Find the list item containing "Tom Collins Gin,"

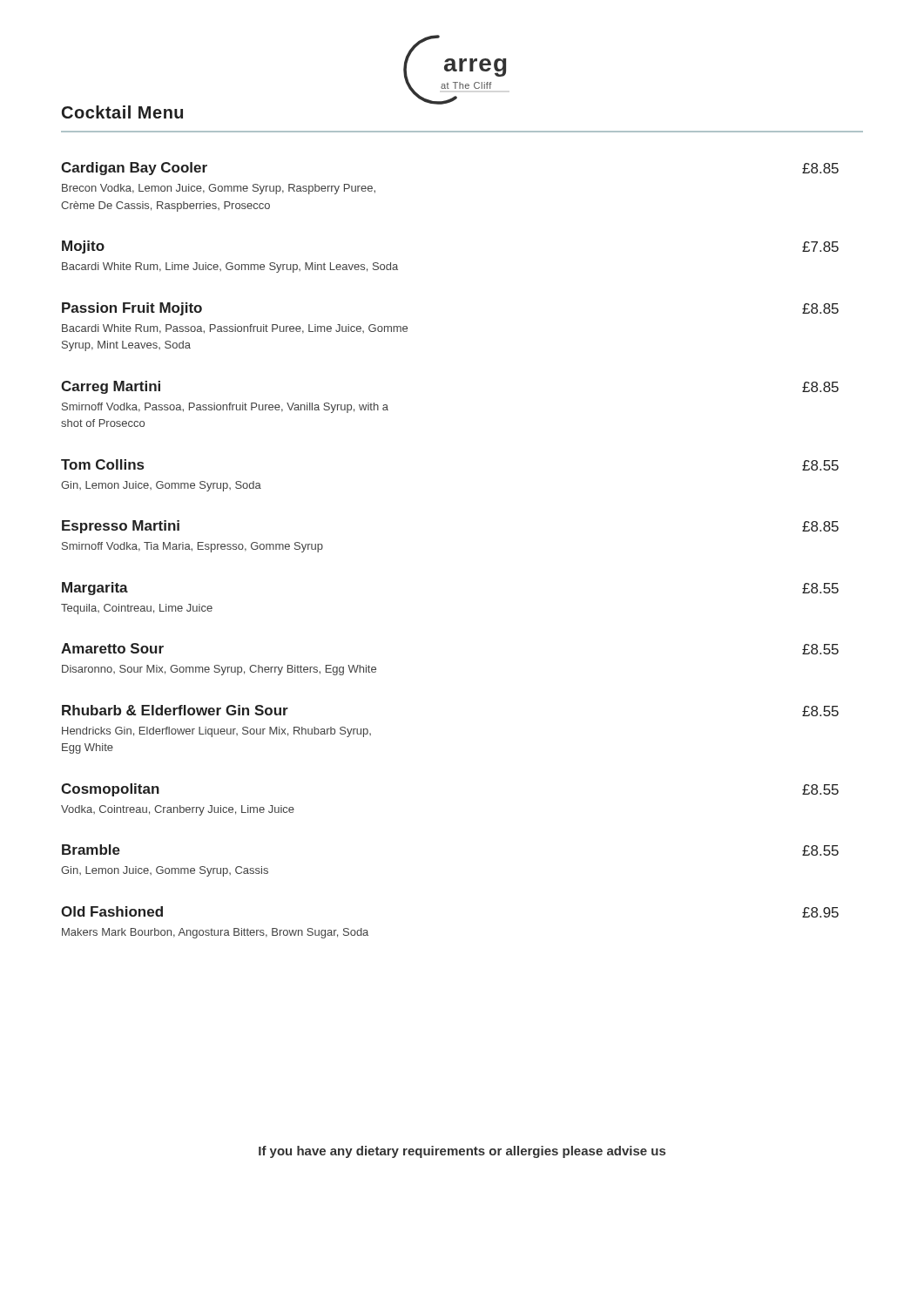pyautogui.click(x=98, y=465)
